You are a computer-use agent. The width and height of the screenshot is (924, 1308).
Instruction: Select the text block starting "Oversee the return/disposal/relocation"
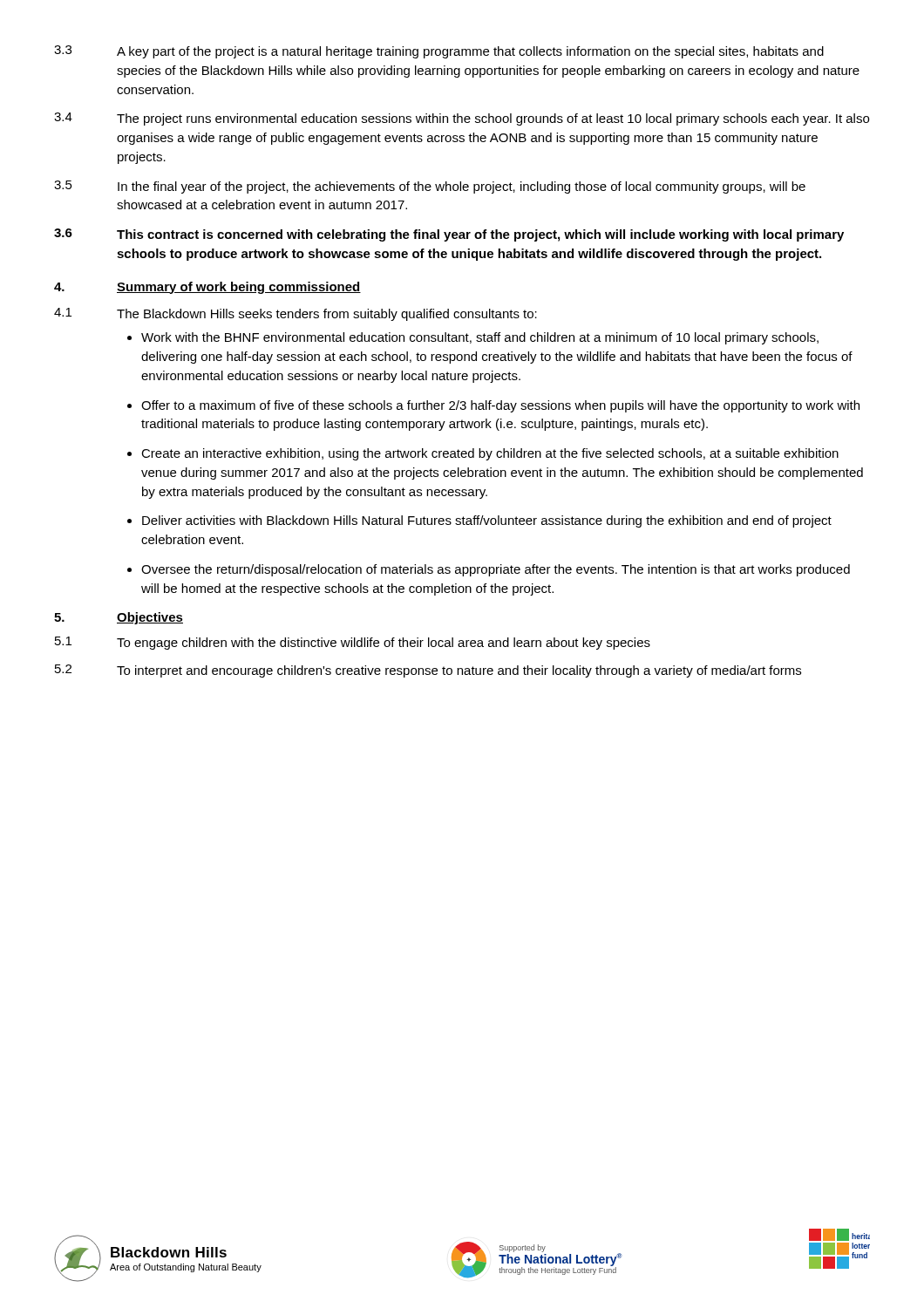496,578
